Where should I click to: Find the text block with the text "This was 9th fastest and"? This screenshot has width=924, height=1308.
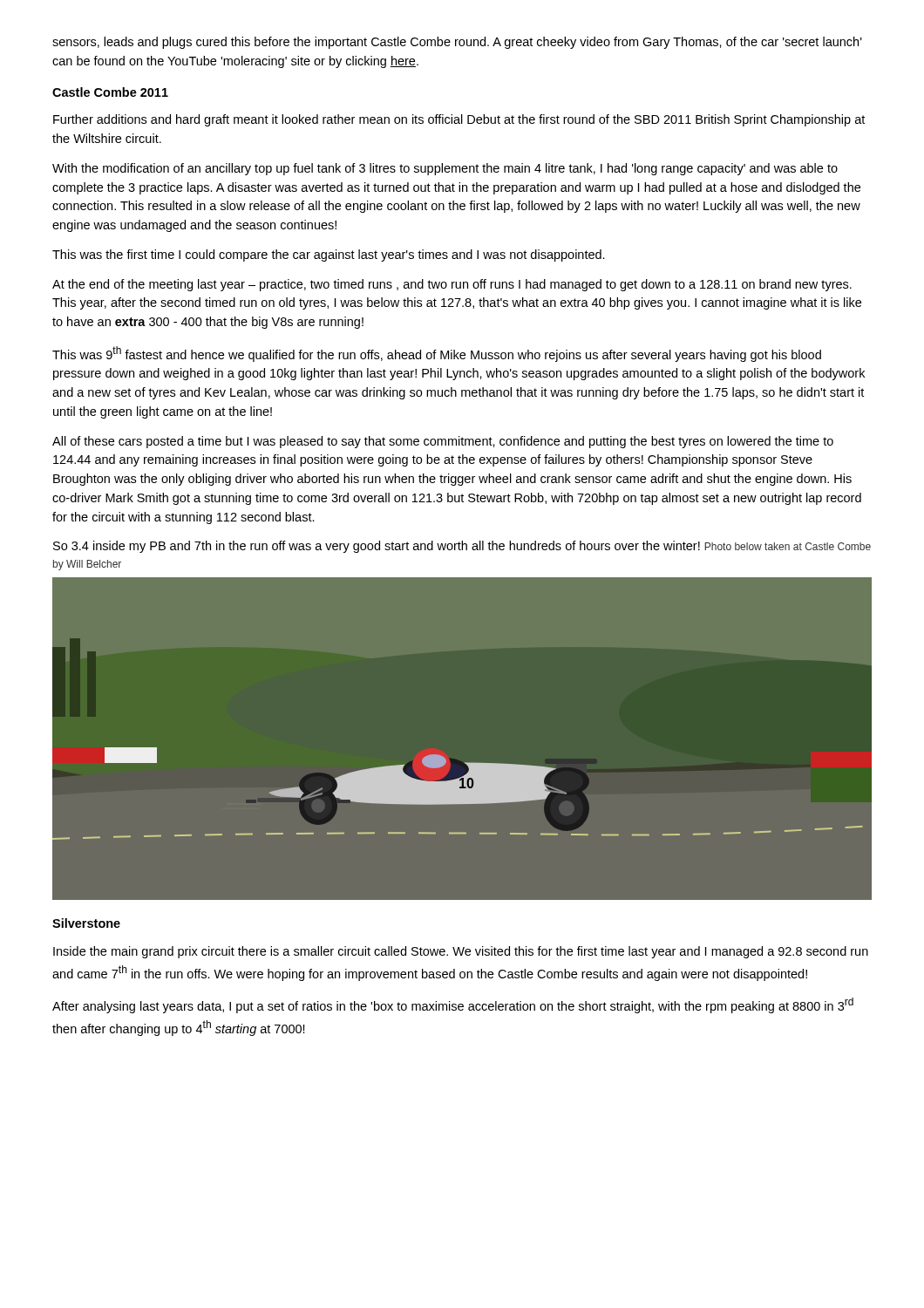pyautogui.click(x=462, y=382)
